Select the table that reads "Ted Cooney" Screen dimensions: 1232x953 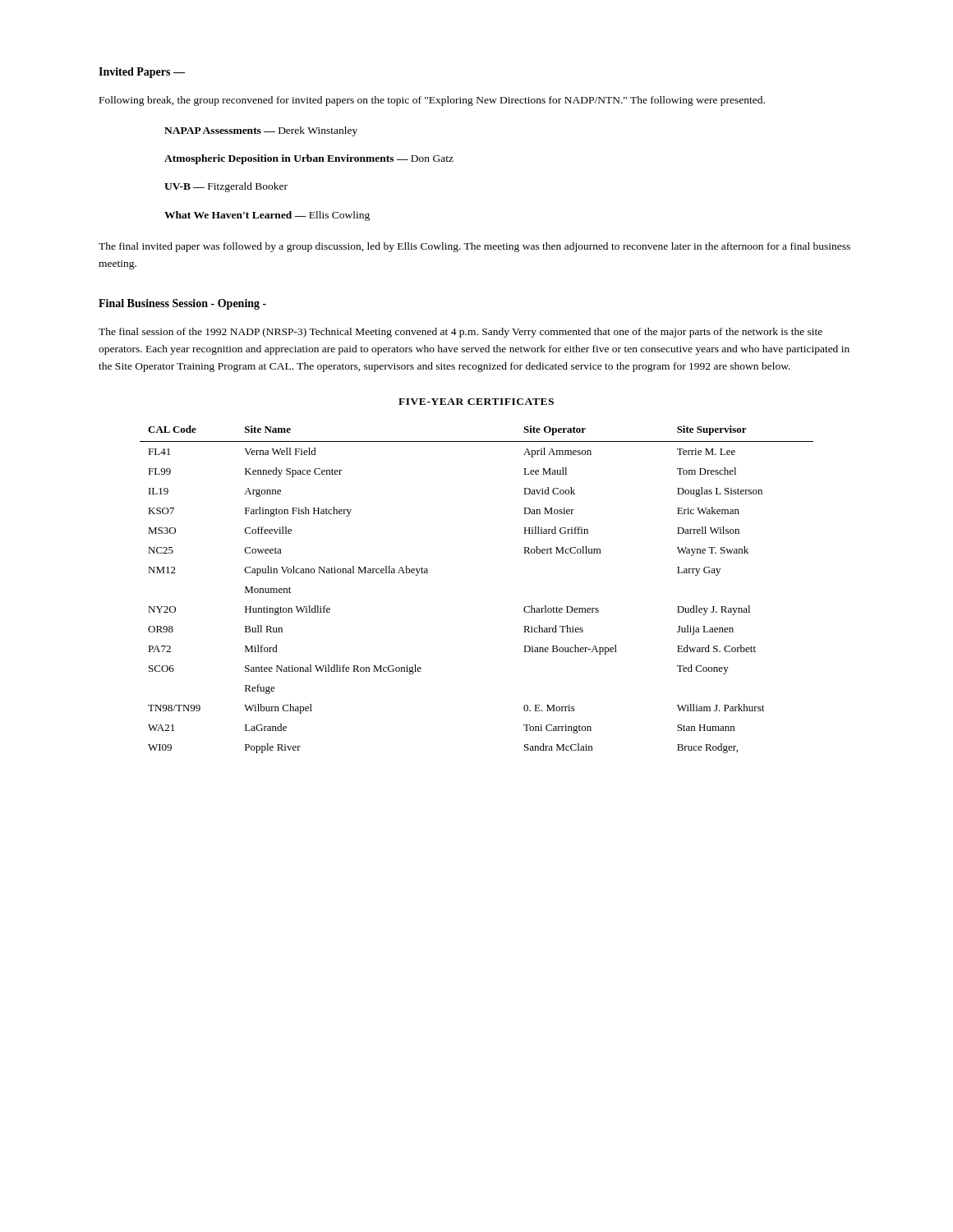tap(476, 588)
